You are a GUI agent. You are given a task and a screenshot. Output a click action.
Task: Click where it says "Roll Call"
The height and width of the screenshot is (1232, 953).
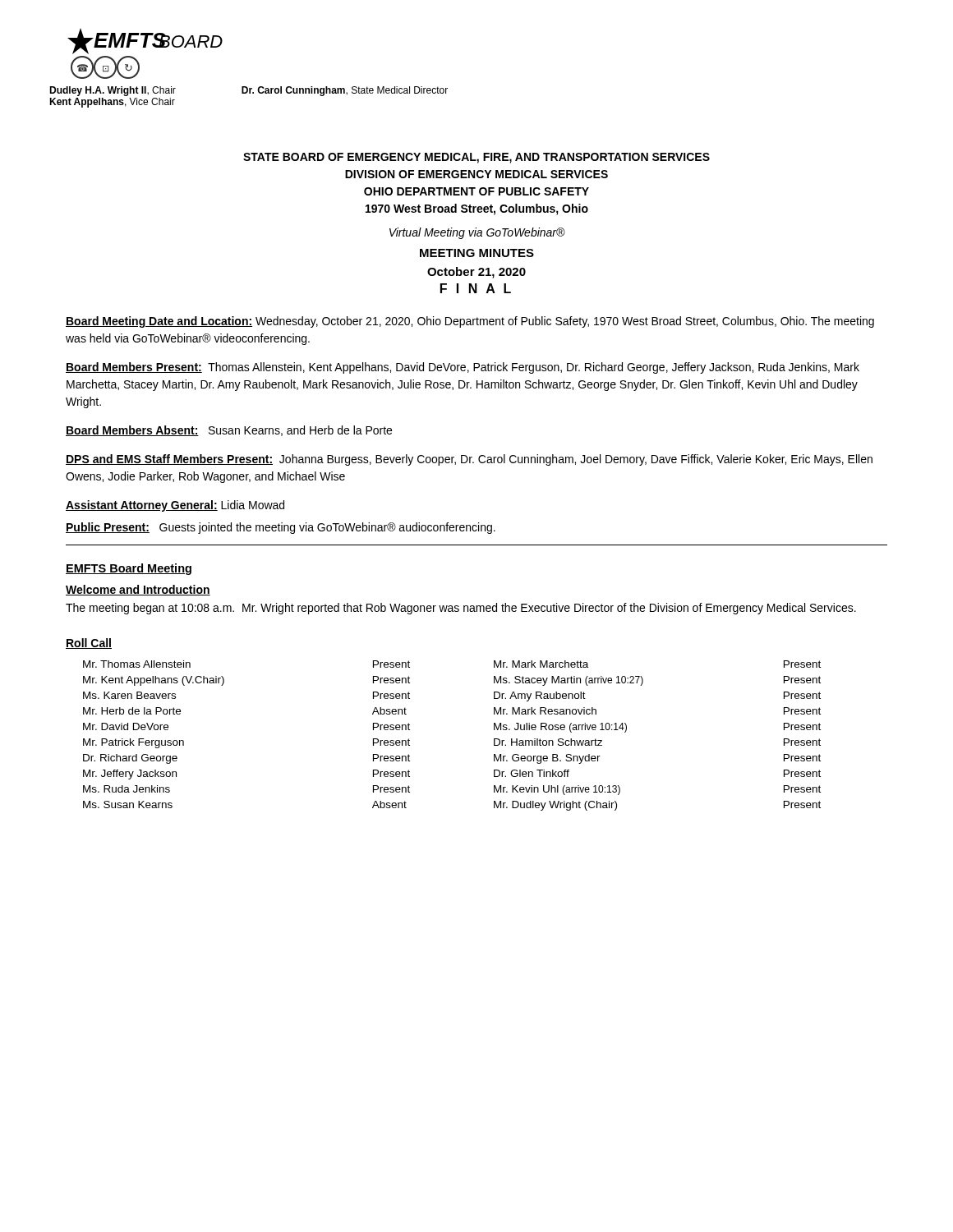coord(89,643)
